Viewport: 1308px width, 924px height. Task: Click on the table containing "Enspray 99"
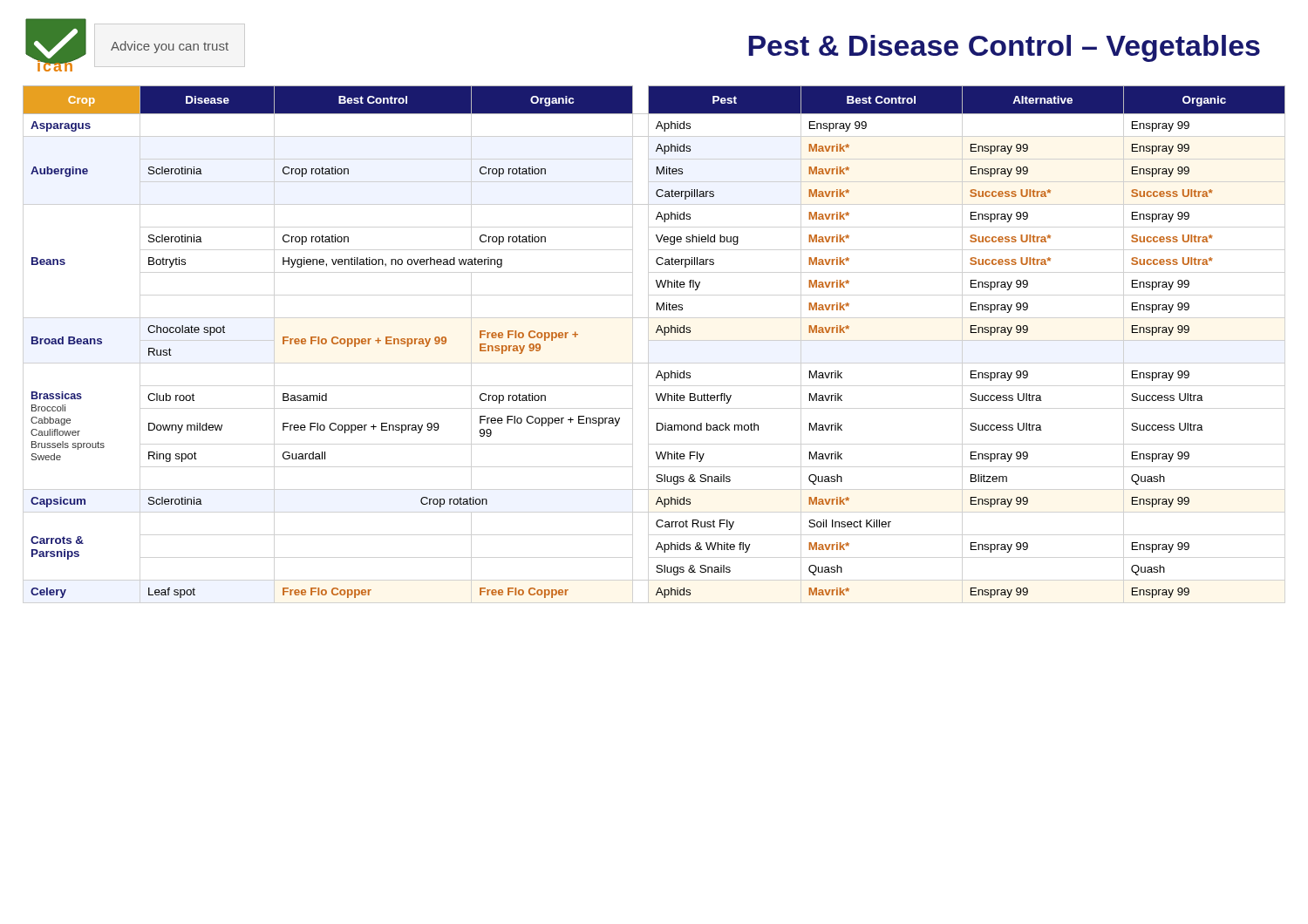click(x=654, y=347)
